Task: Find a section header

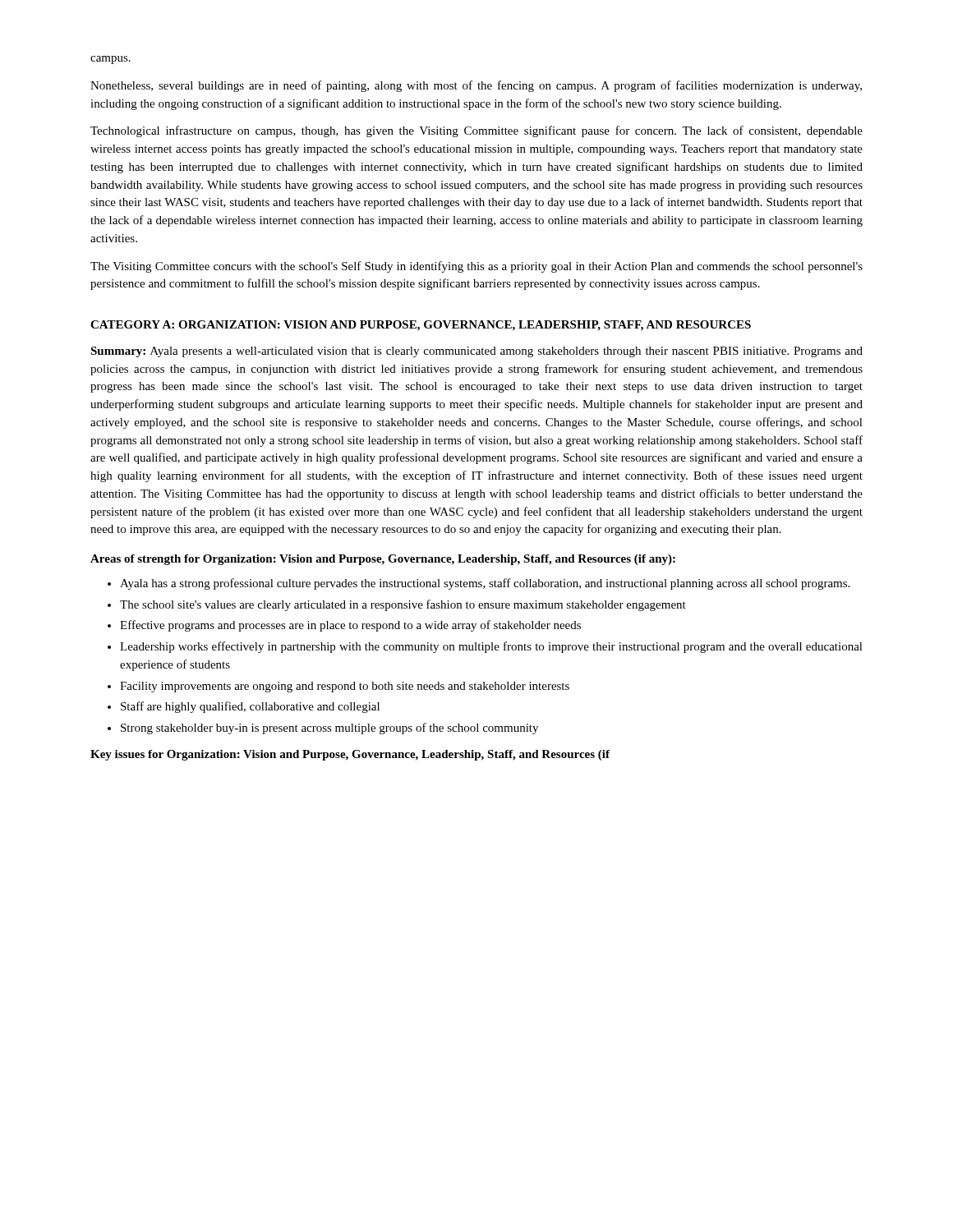Action: point(421,324)
